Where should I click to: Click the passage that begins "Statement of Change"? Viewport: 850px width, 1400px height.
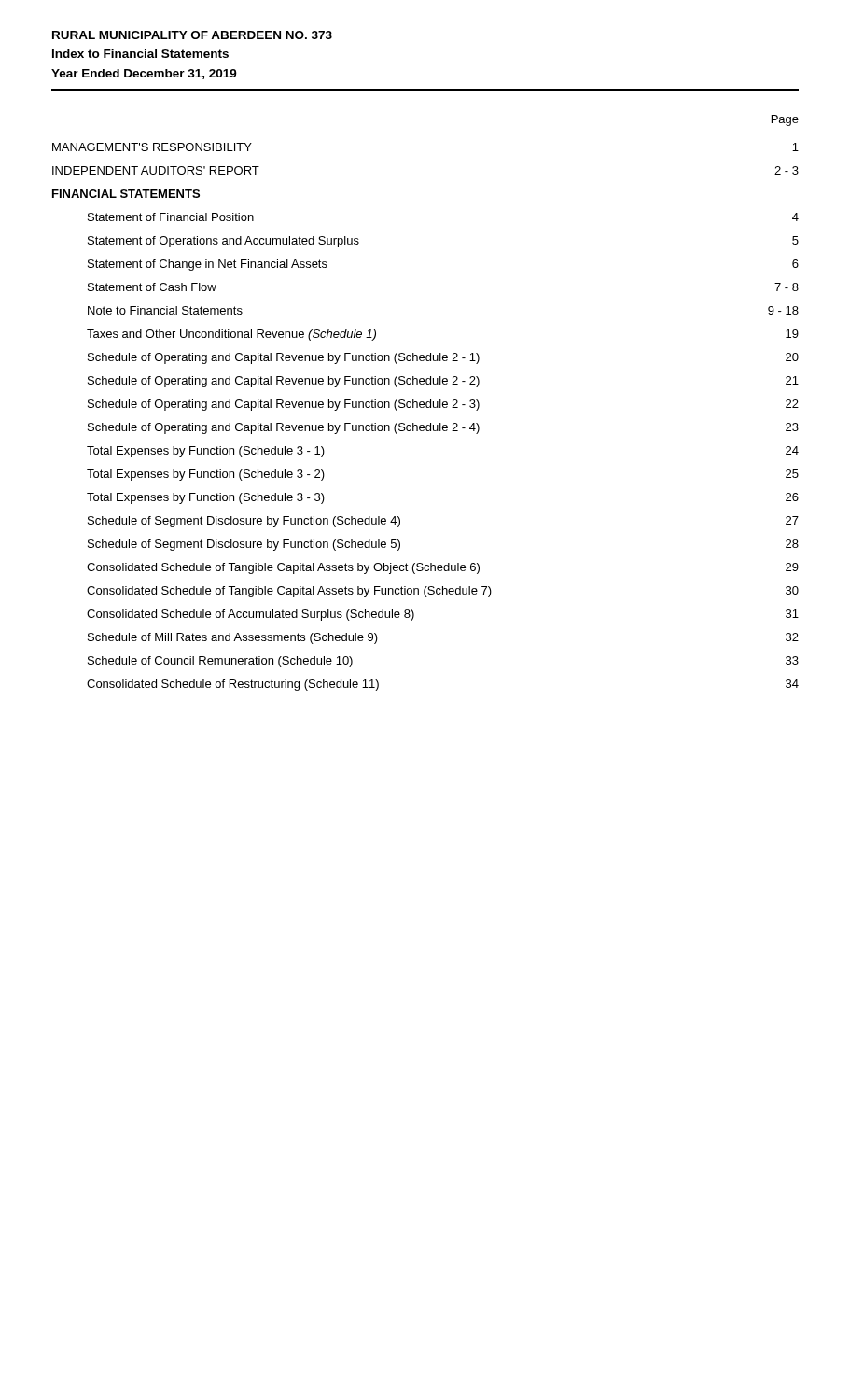[206, 265]
